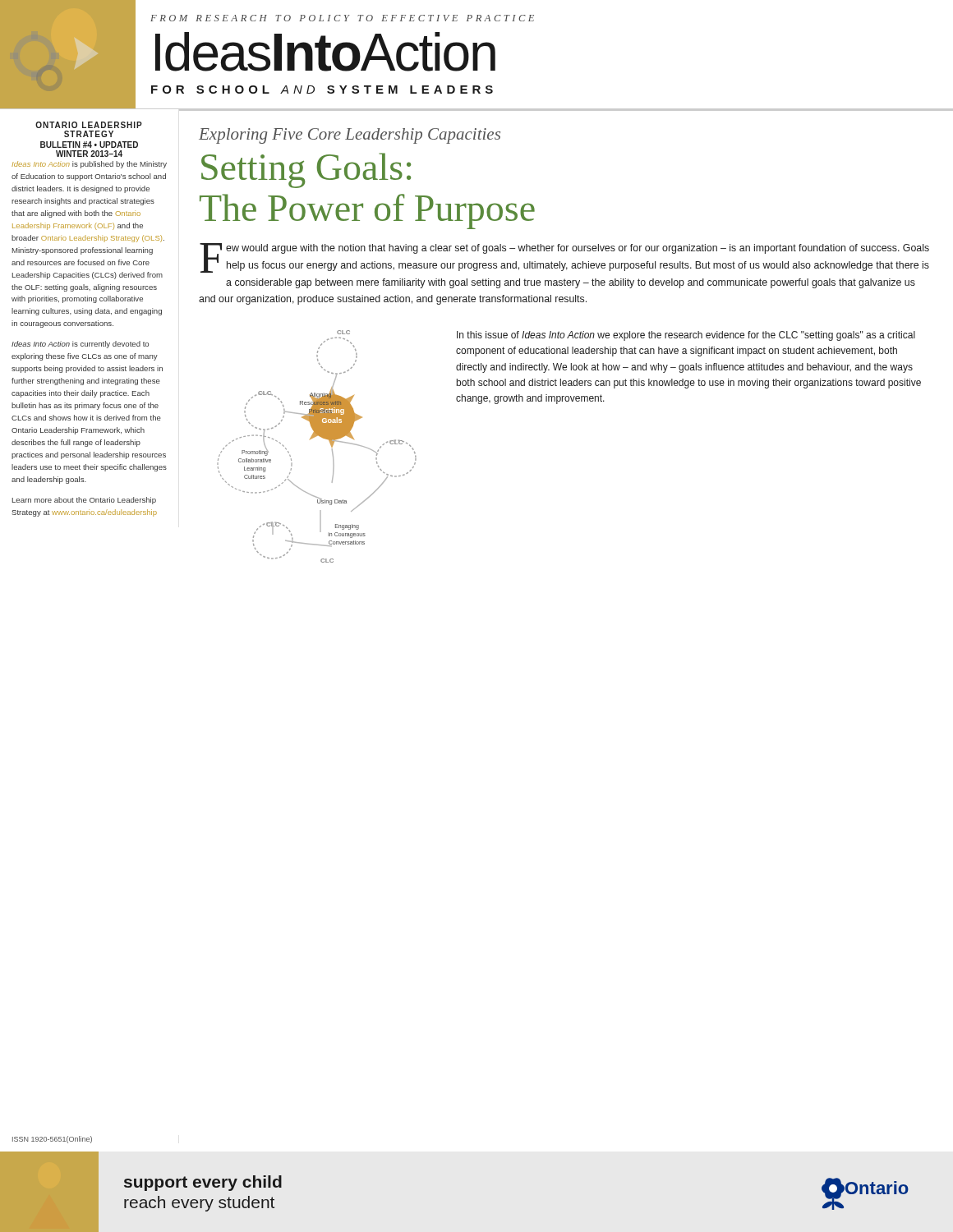953x1232 pixels.
Task: Locate the text block starting "ISSN 1920-5651(Online)"
Action: 52,1139
